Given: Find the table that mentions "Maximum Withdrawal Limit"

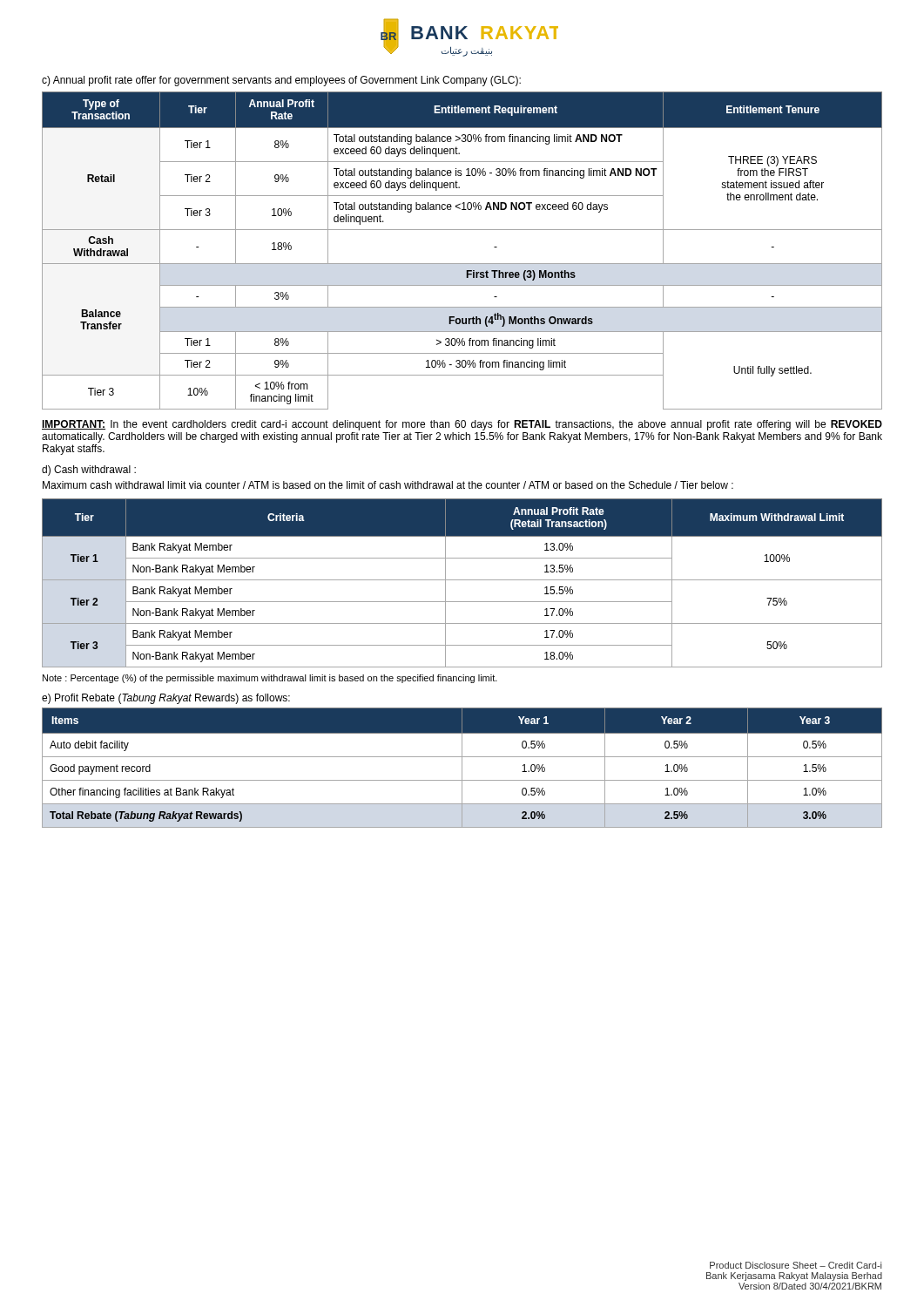Looking at the screenshot, I should [462, 583].
